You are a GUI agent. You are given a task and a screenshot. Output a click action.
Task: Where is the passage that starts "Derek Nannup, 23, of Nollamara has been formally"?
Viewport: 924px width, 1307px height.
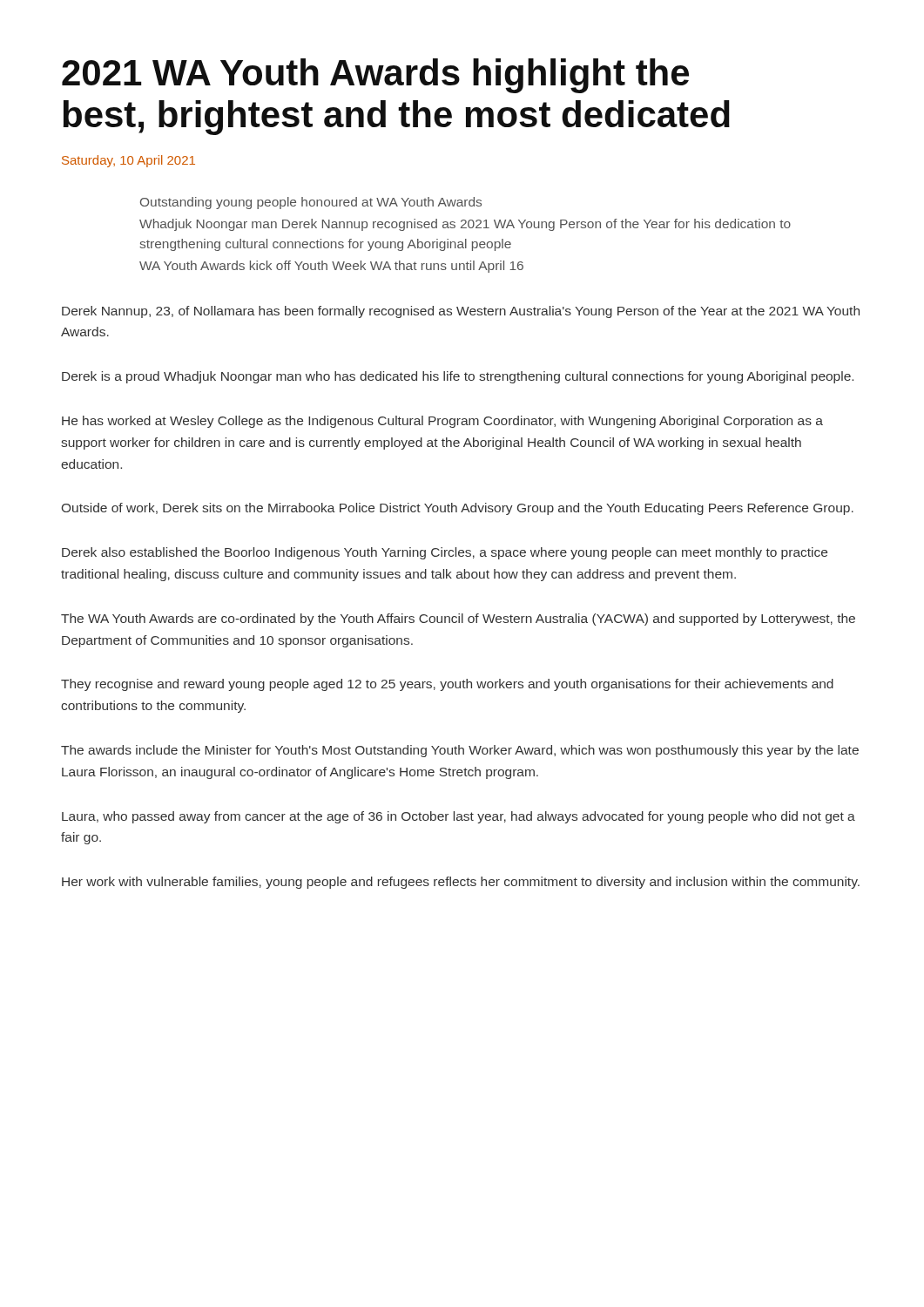point(462,322)
